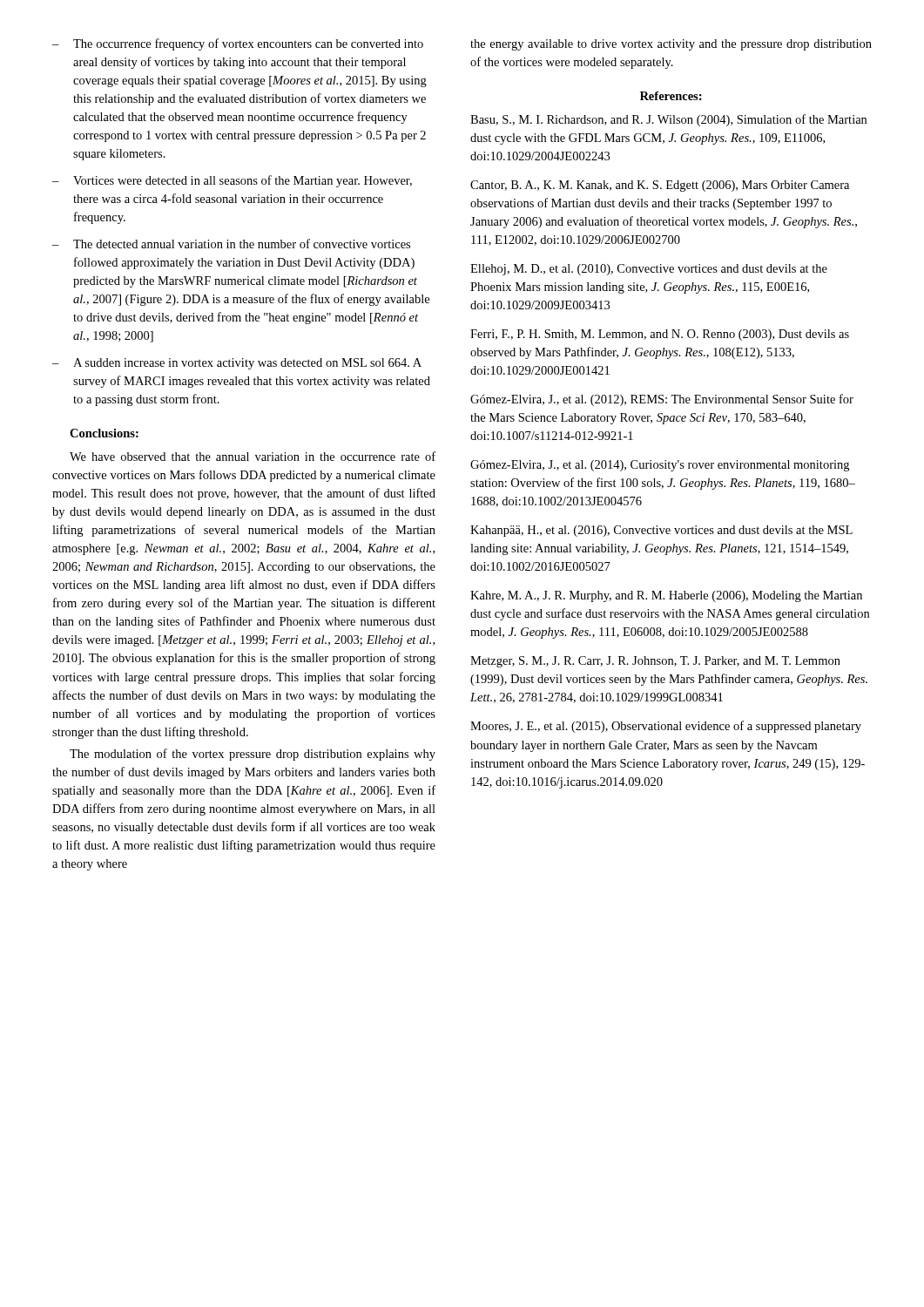This screenshot has height=1307, width=924.
Task: Point to the region starting "Moores, J. E.,"
Action: (668, 754)
